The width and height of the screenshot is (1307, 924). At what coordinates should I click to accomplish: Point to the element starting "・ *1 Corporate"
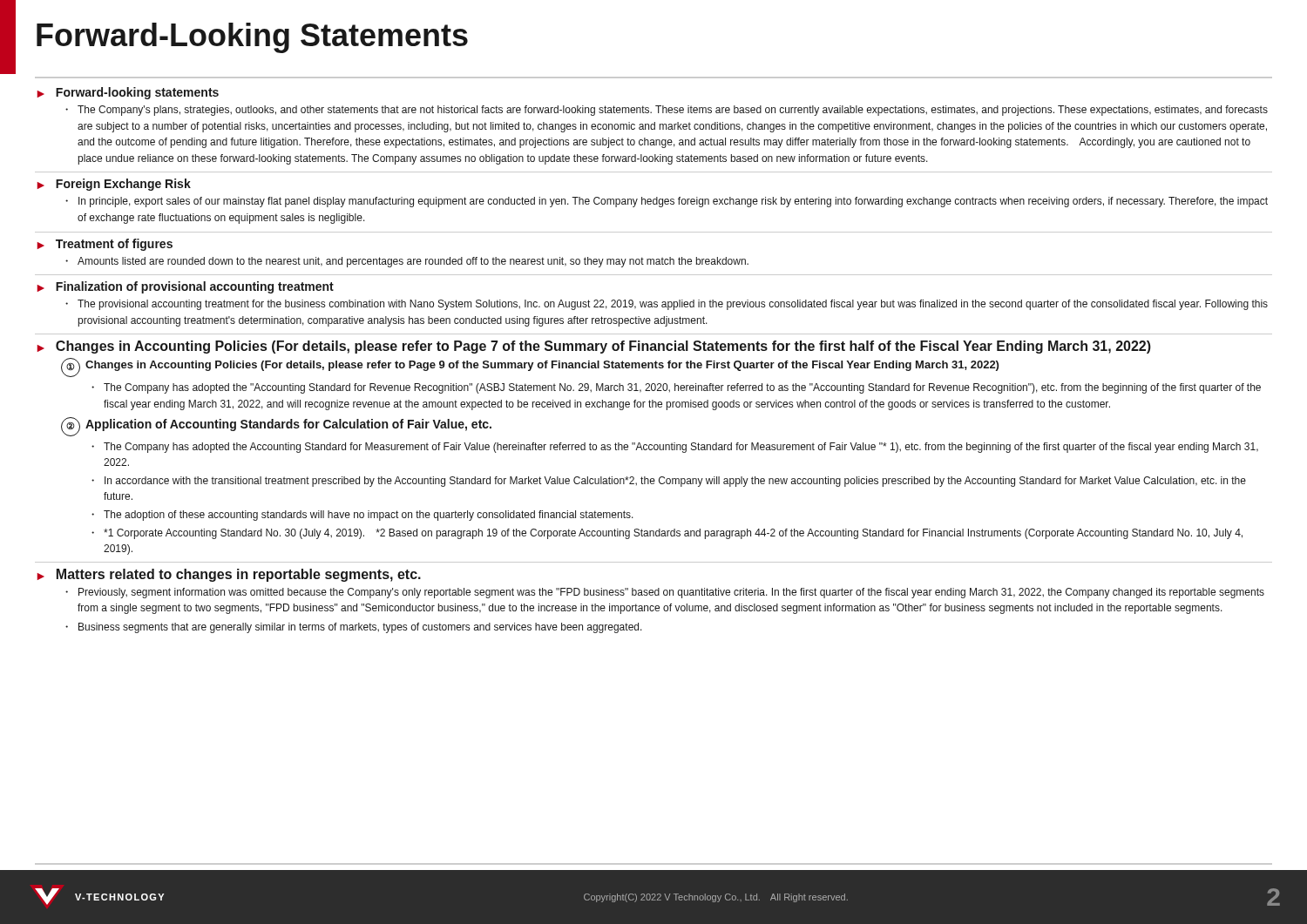[x=680, y=541]
